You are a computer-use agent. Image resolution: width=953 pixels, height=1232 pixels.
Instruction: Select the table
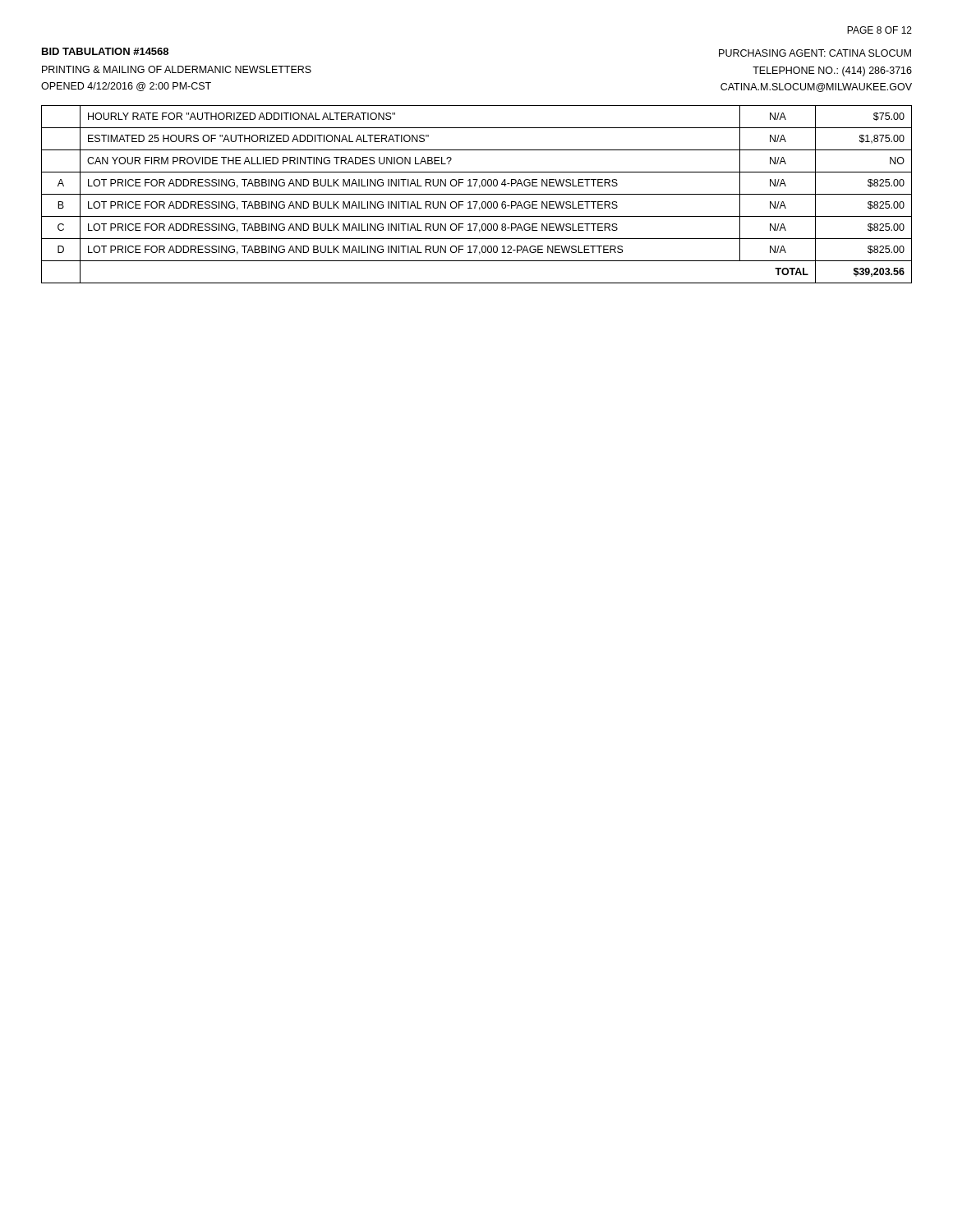(x=476, y=194)
